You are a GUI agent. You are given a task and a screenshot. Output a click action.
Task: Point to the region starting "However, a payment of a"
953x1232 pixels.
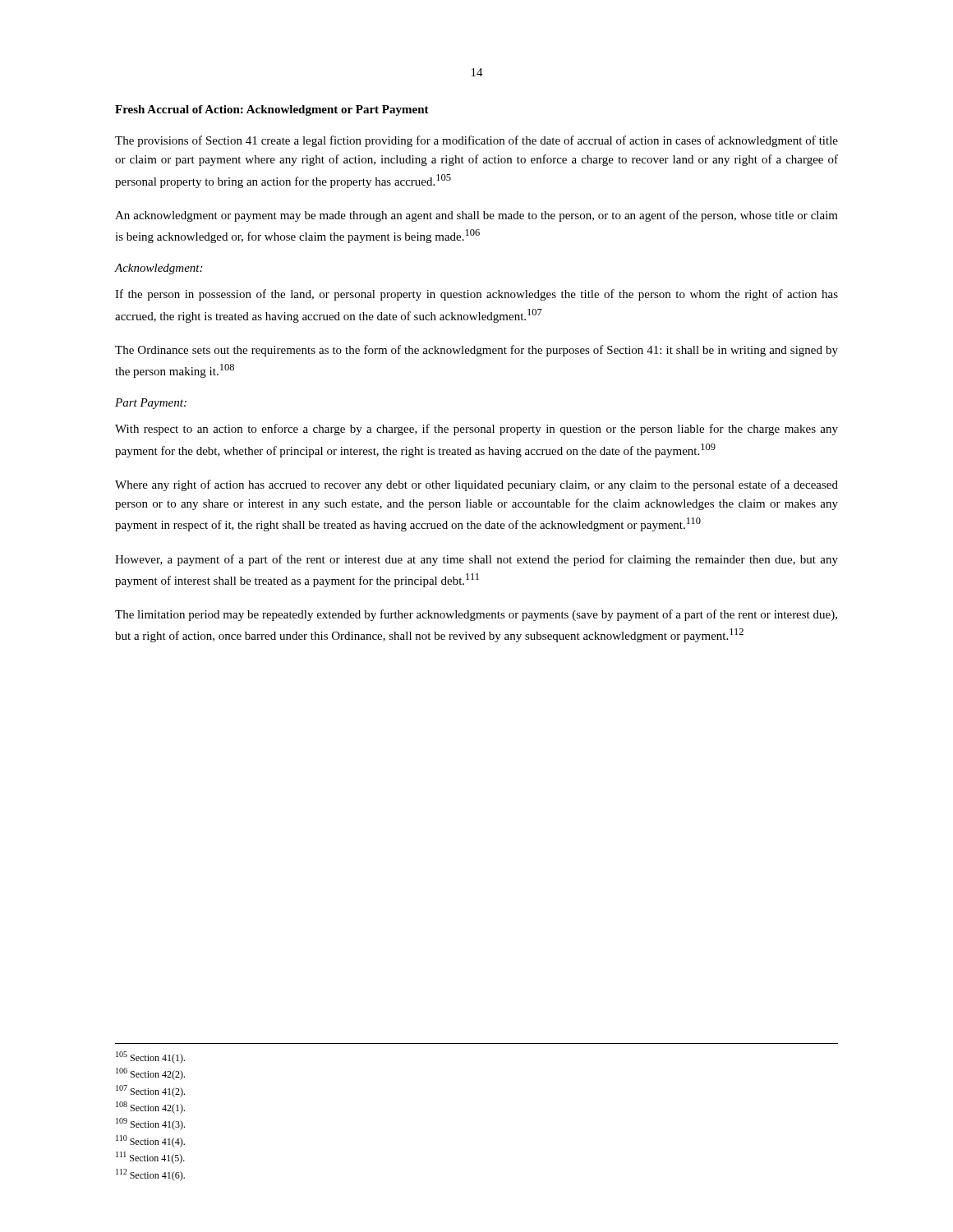[476, 570]
